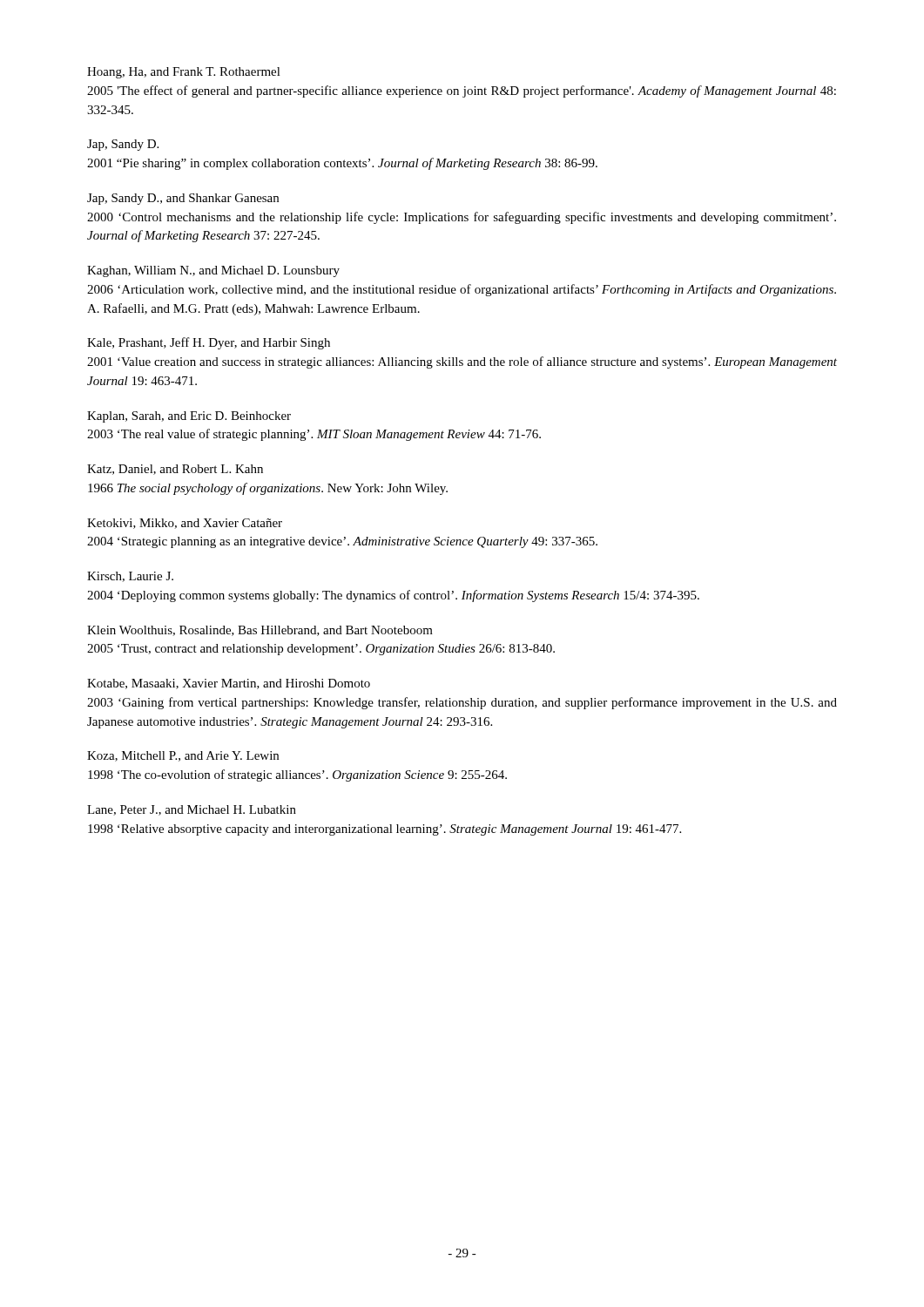924x1307 pixels.
Task: Click on the passage starting "Kotabe, Masaaki, Xavier Martin, and Hiroshi Domoto"
Action: [x=462, y=703]
